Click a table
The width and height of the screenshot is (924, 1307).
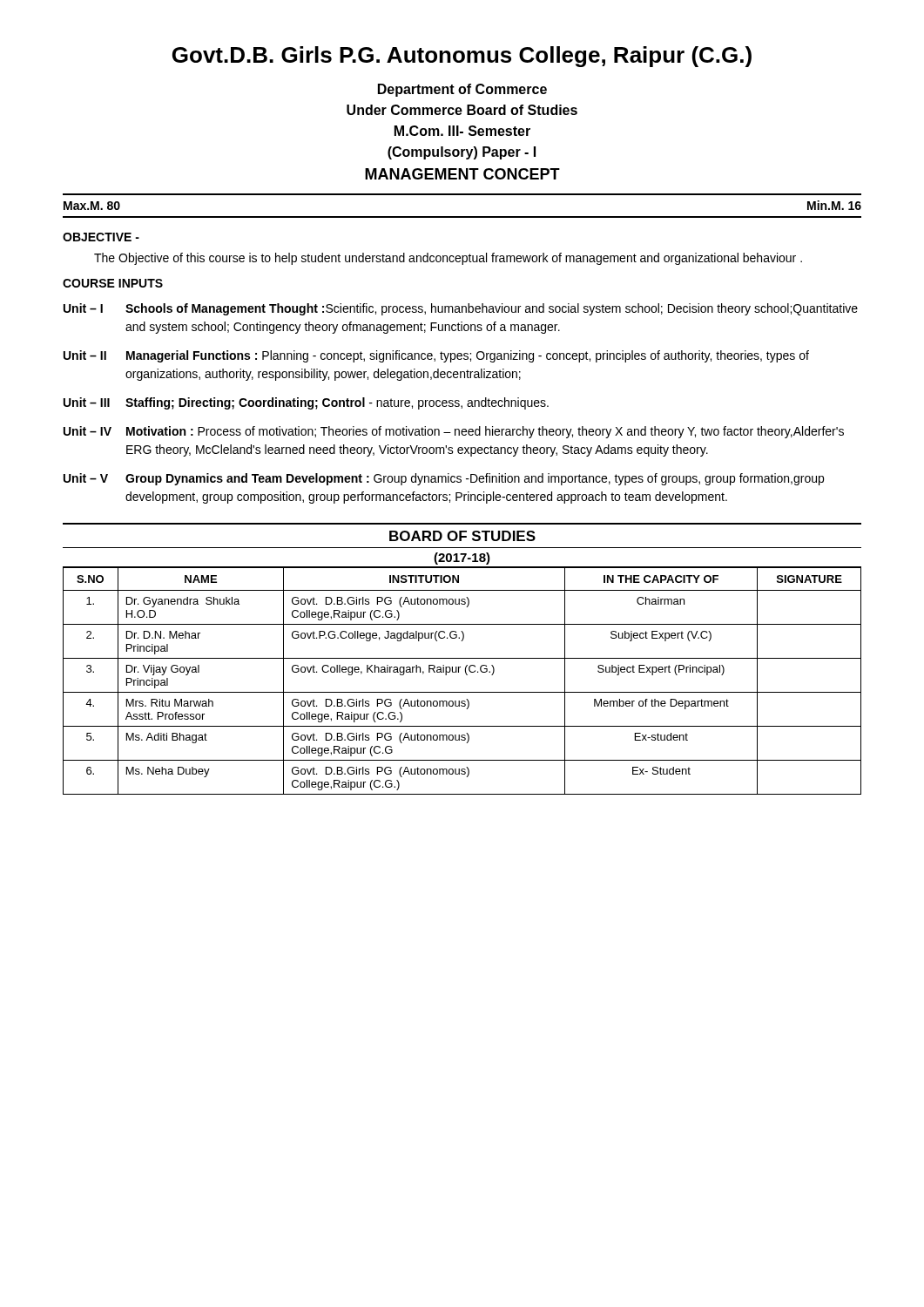(x=462, y=681)
